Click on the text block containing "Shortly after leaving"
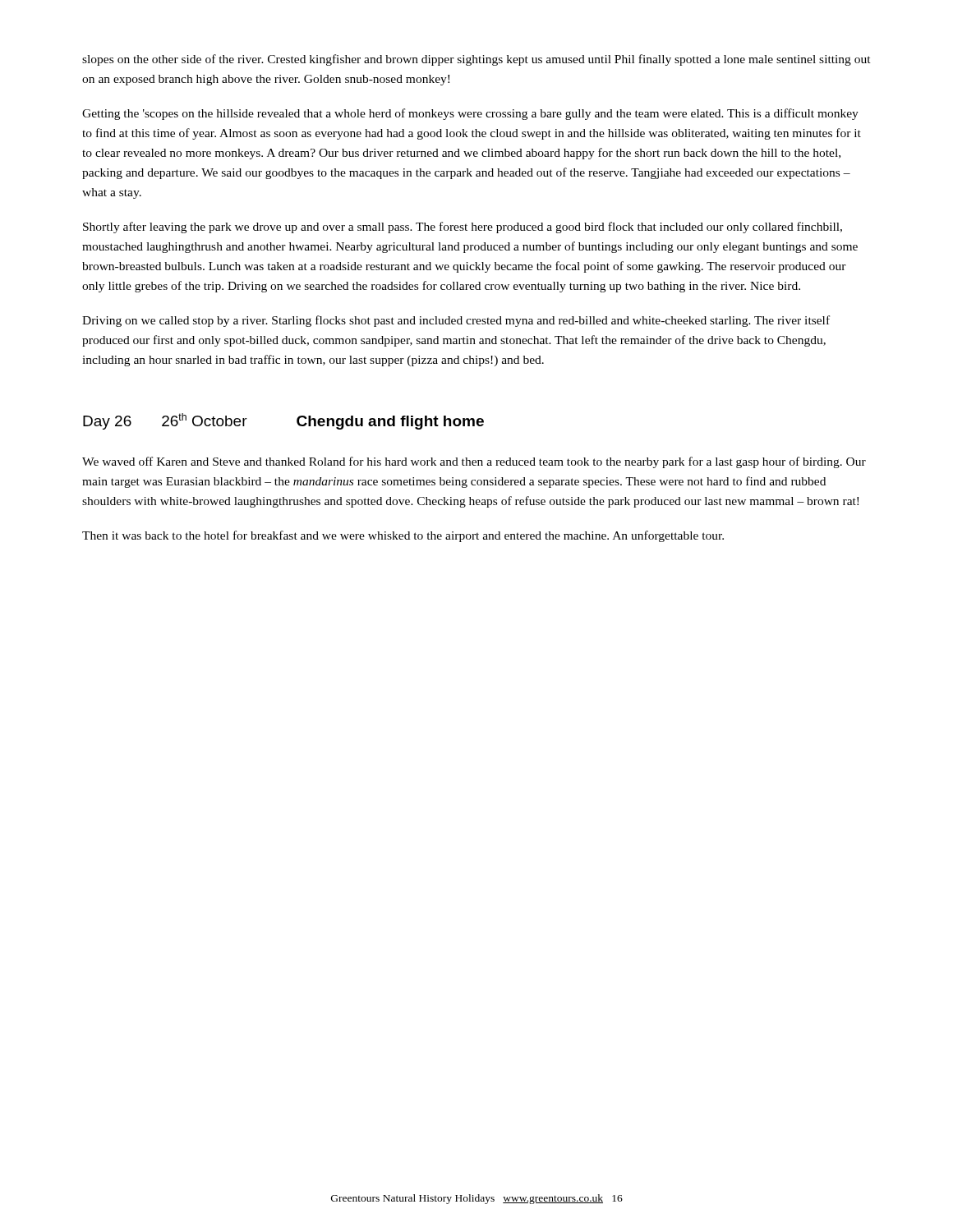 (470, 256)
